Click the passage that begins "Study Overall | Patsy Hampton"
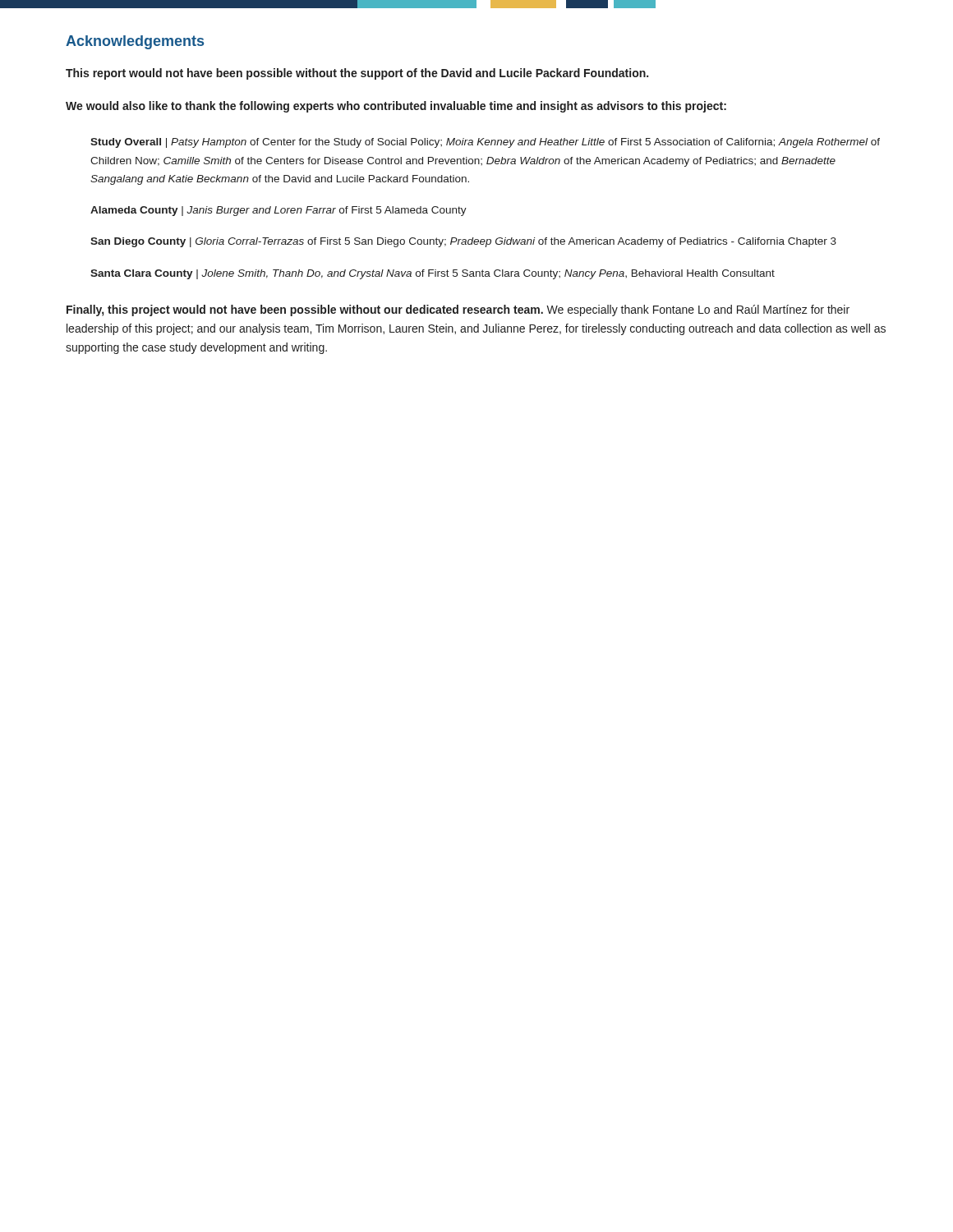The image size is (953, 1232). [x=485, y=160]
